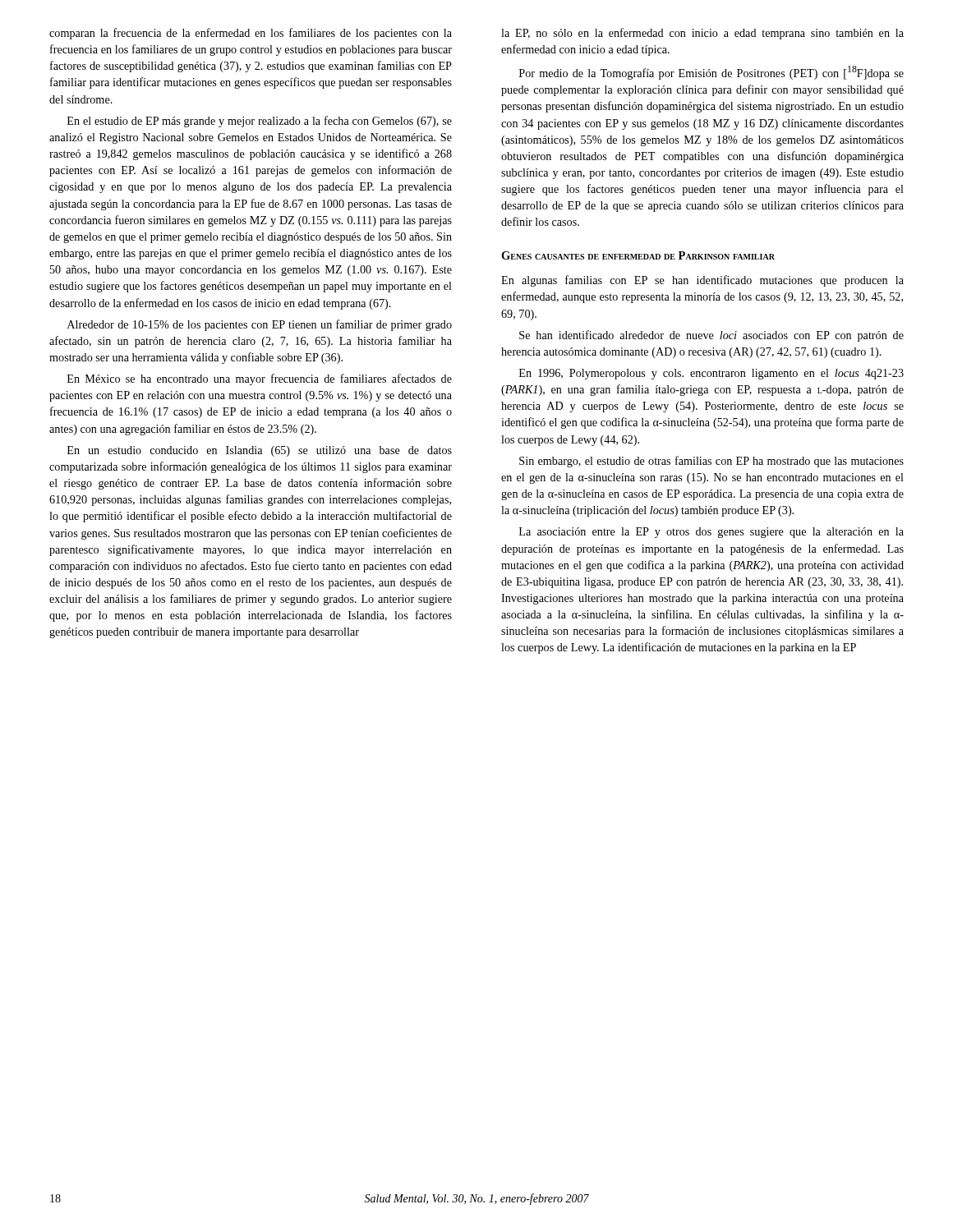
Task: Point to the block beginning "la EP, no"
Action: pyautogui.click(x=702, y=41)
